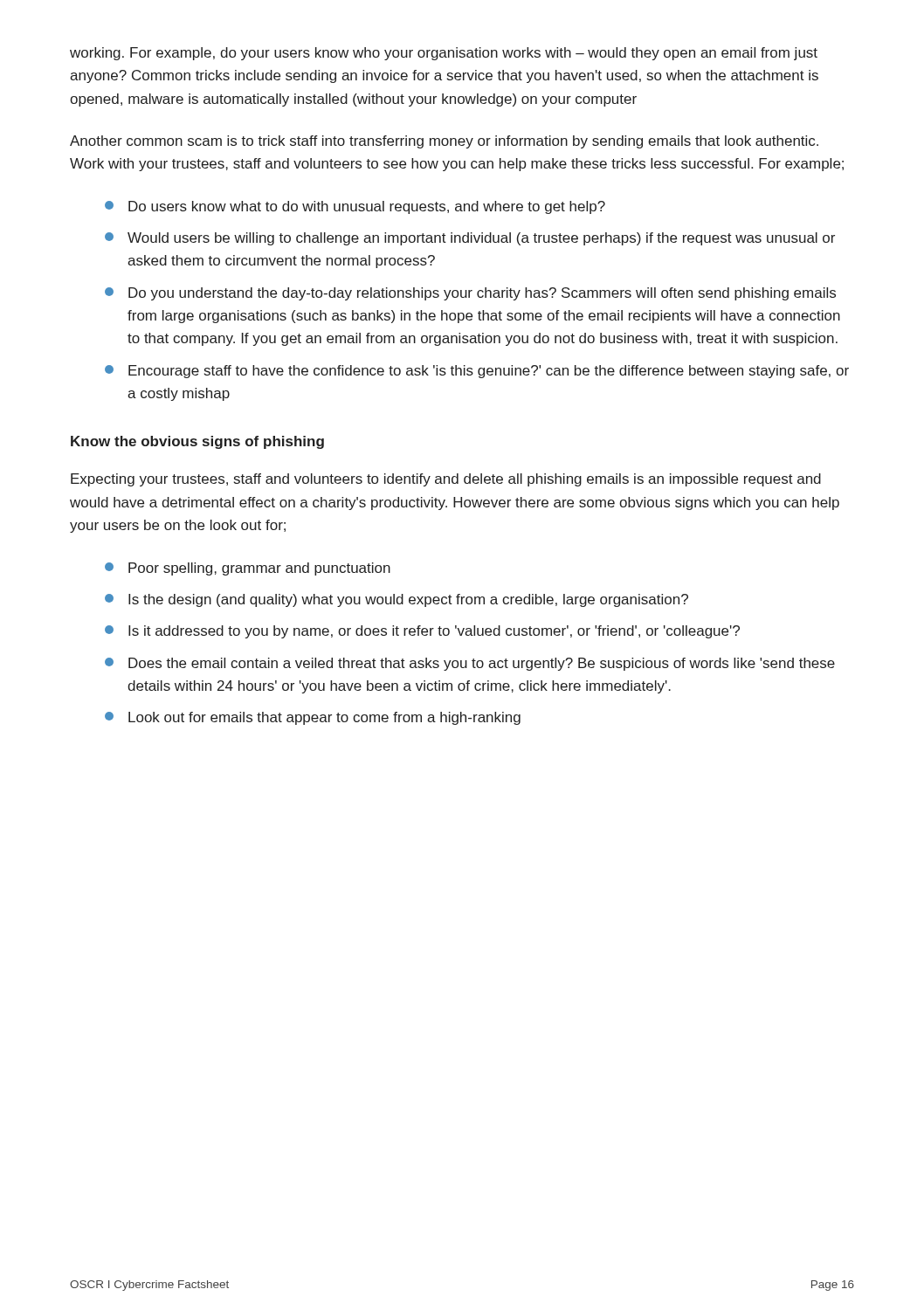Screen dimensions: 1310x924
Task: Find the block on this page that starts "working. For example, do"
Action: coord(444,76)
